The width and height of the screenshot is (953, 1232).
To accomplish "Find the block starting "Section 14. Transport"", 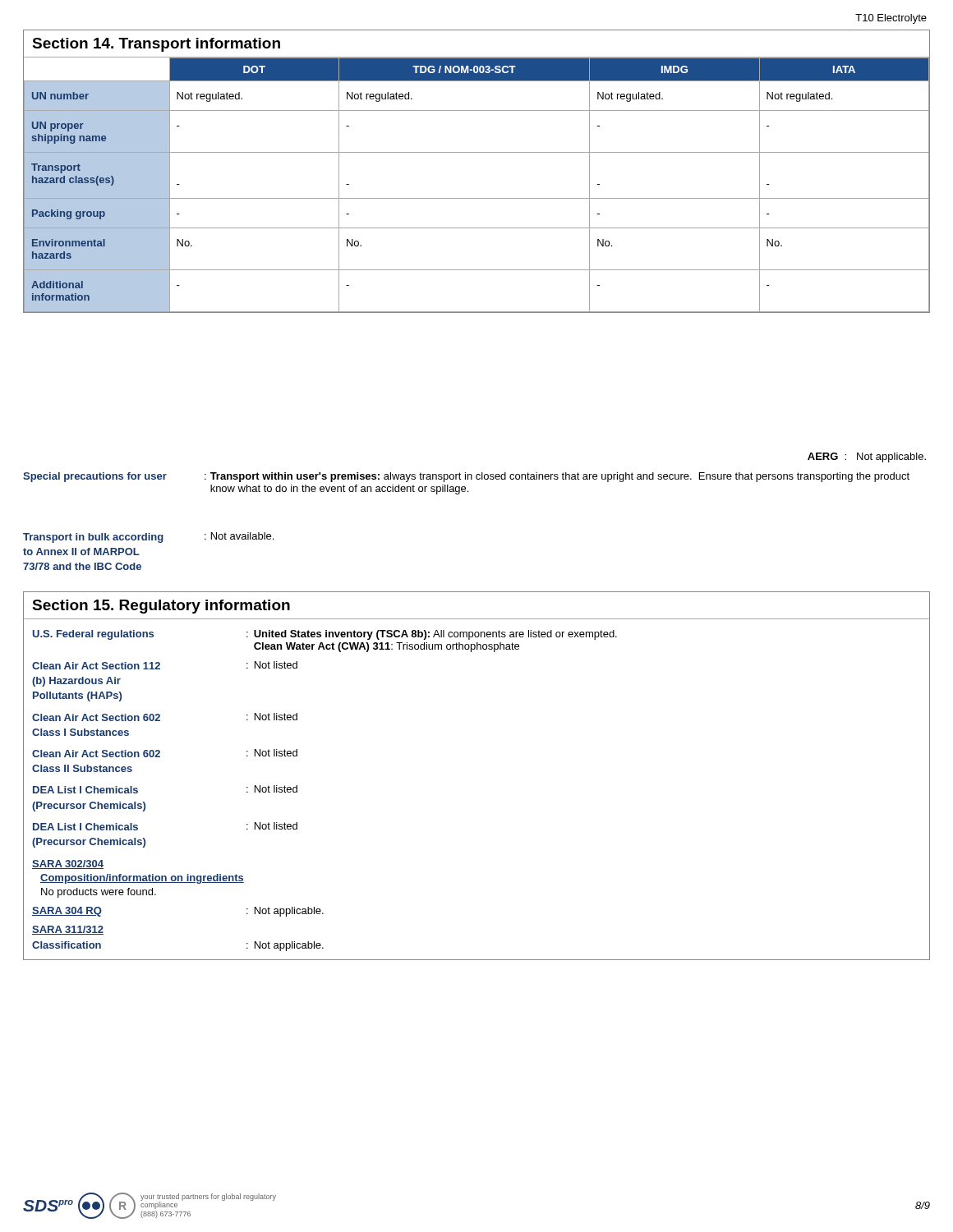I will [x=476, y=171].
